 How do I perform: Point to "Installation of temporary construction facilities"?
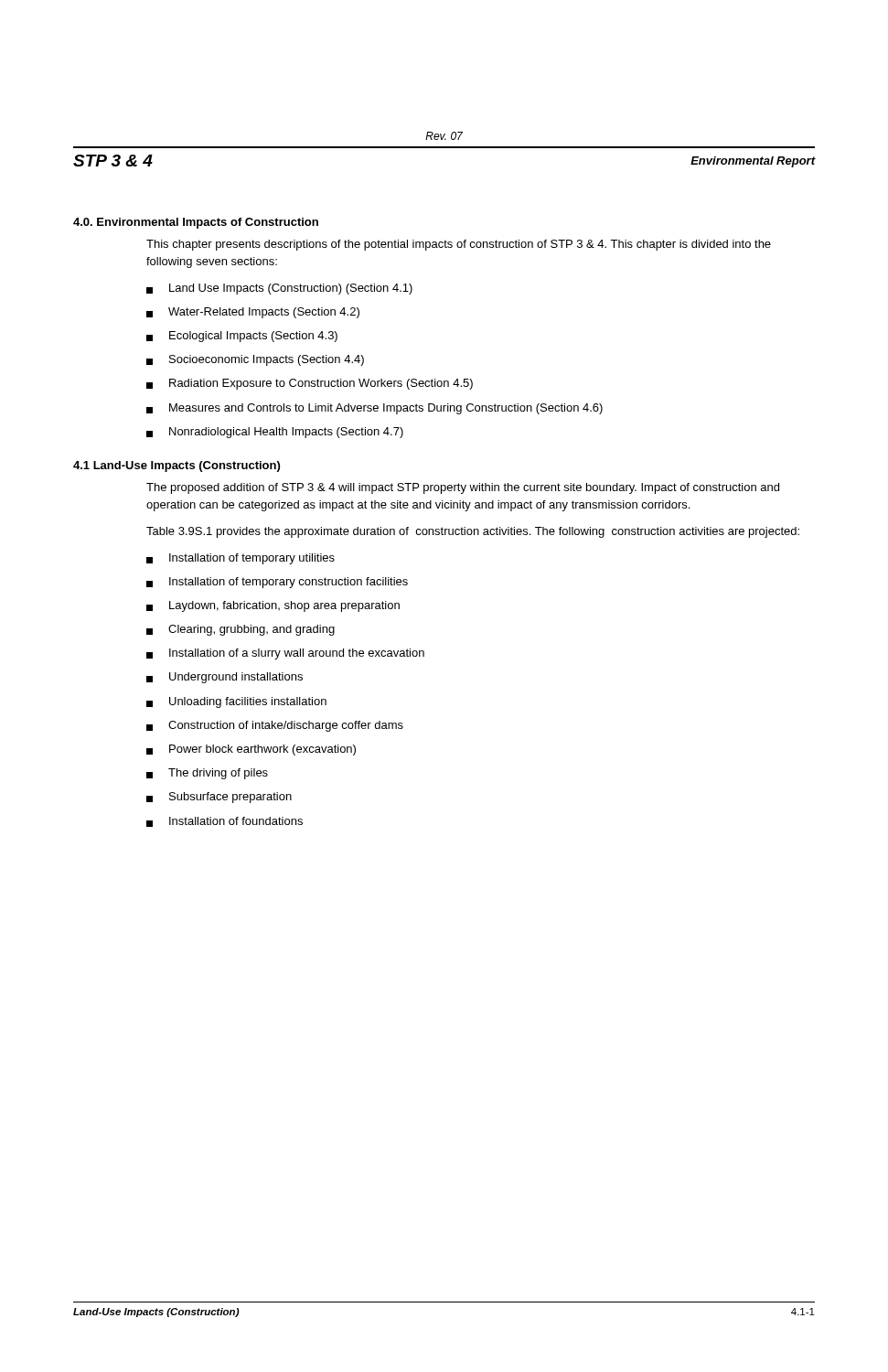click(x=277, y=582)
